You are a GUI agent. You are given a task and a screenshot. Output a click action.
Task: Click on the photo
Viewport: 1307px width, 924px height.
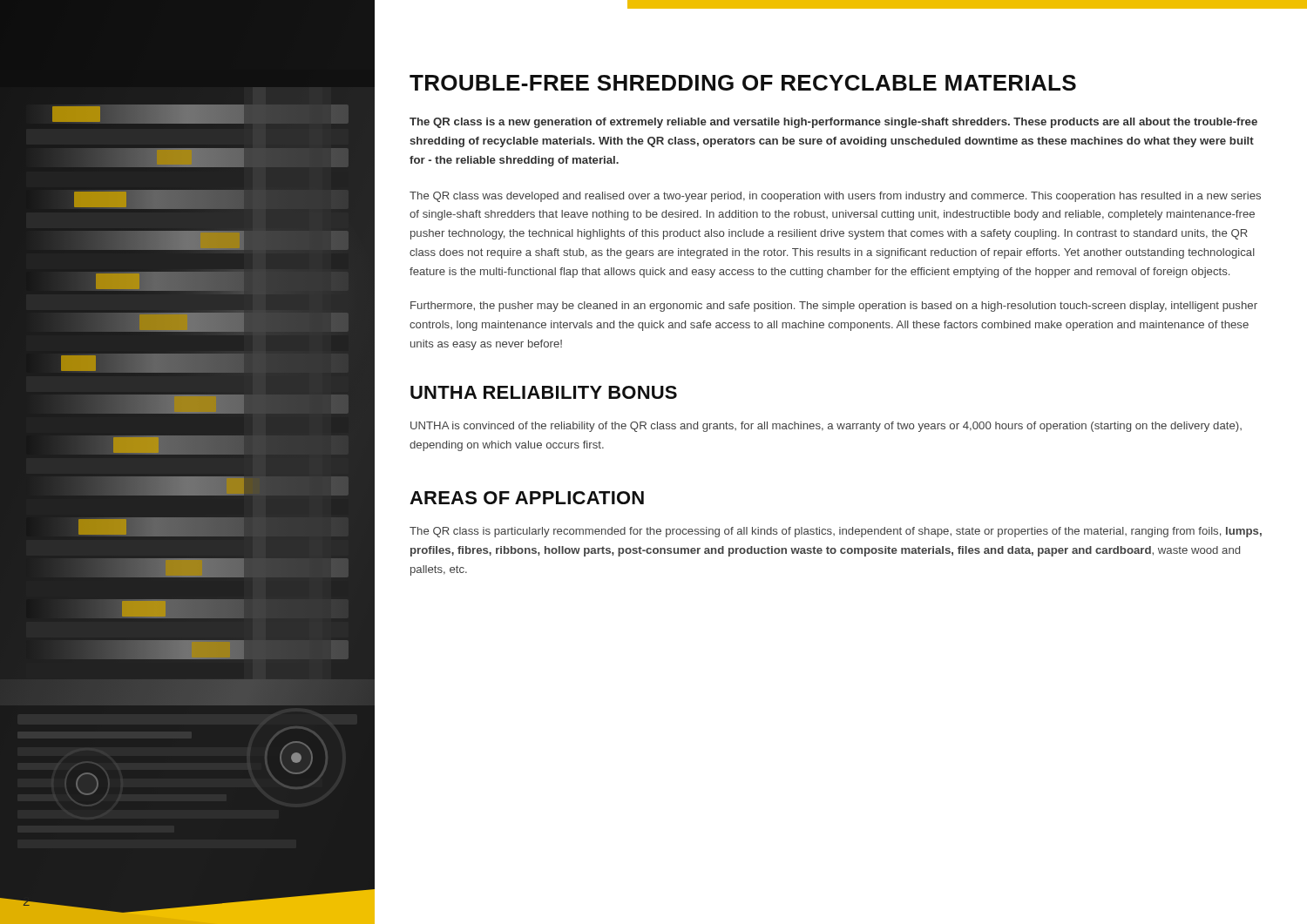point(187,462)
